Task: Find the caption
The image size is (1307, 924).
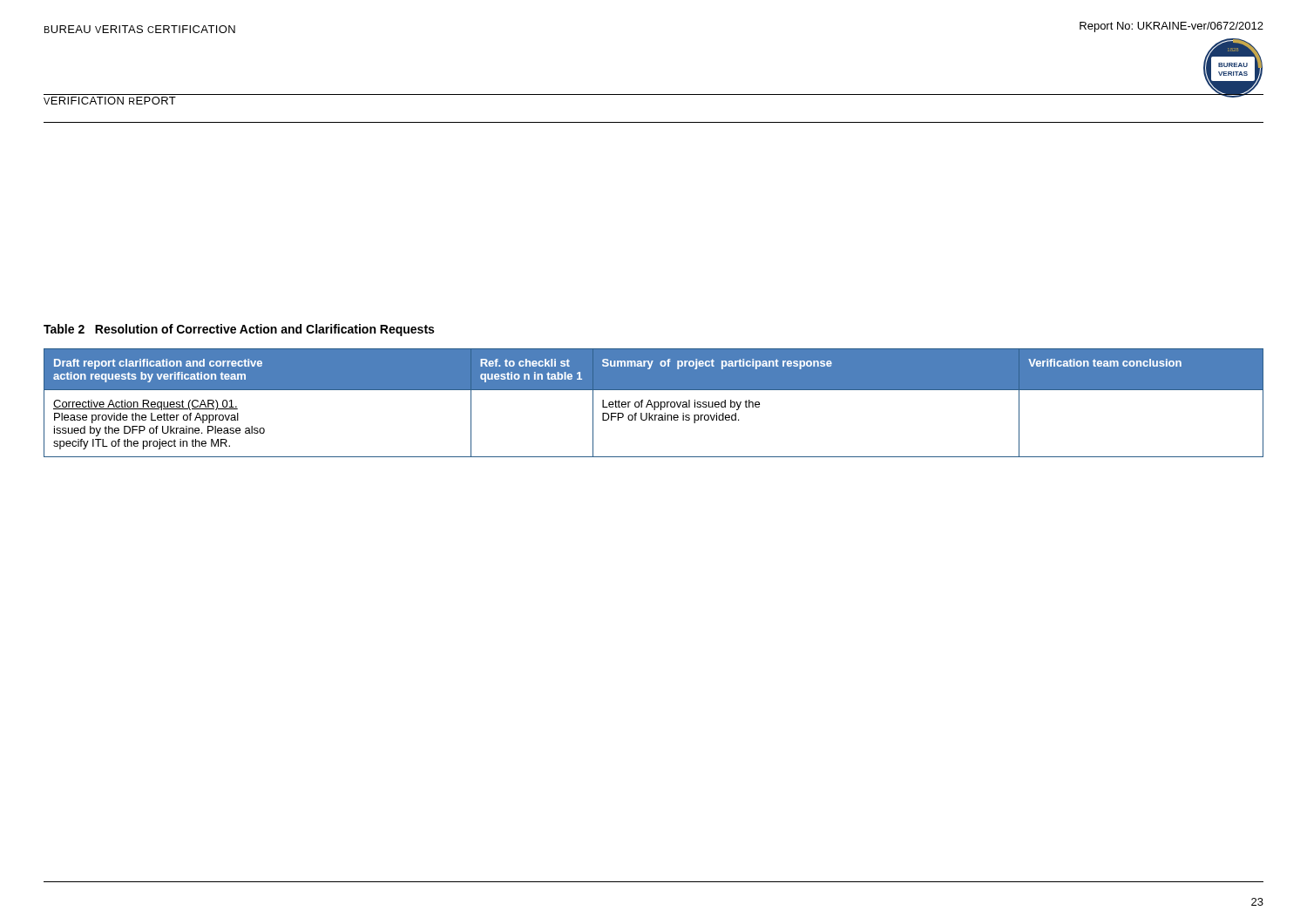Action: (239, 329)
